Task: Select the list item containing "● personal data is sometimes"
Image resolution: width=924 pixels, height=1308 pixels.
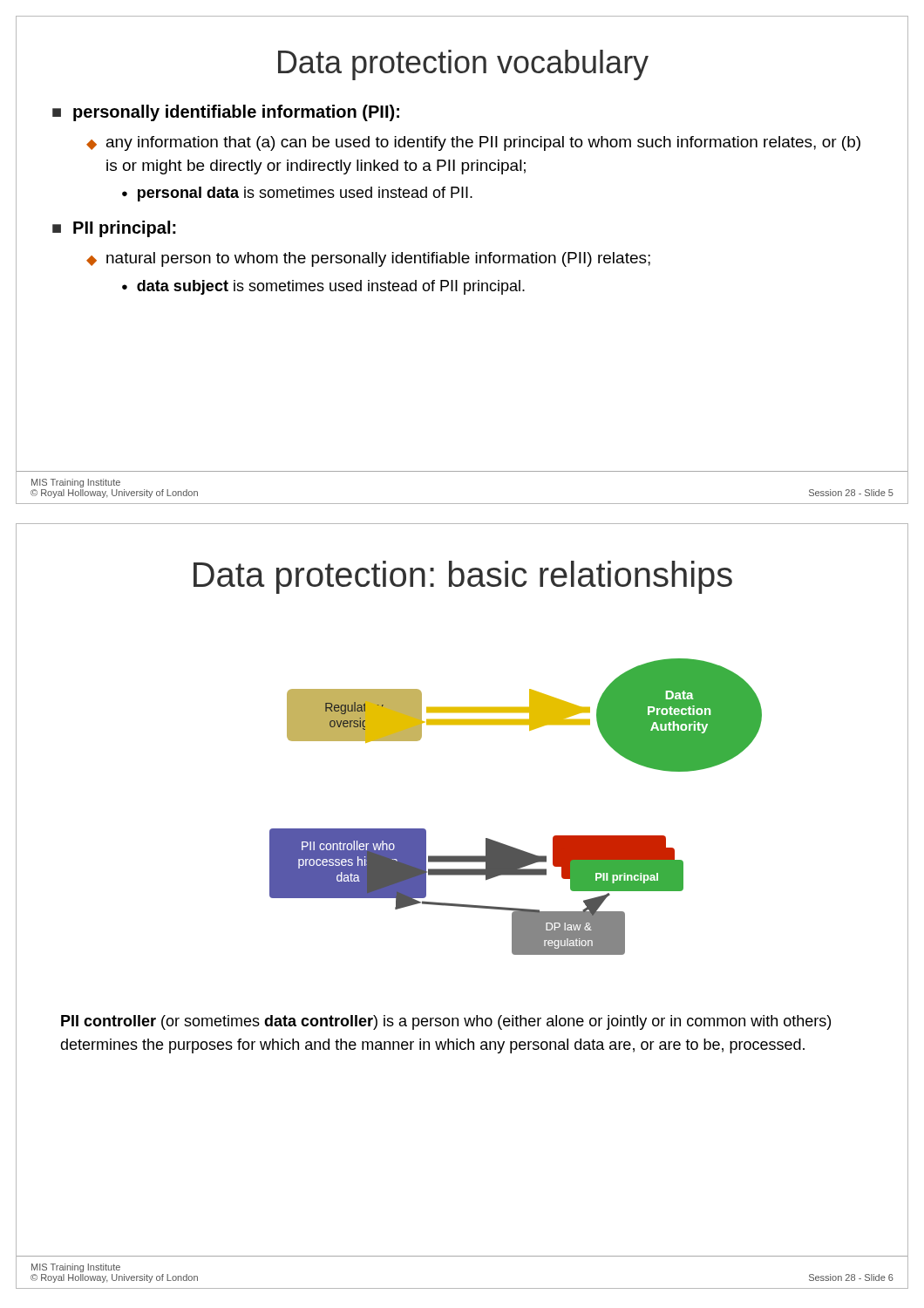Action: (x=297, y=193)
